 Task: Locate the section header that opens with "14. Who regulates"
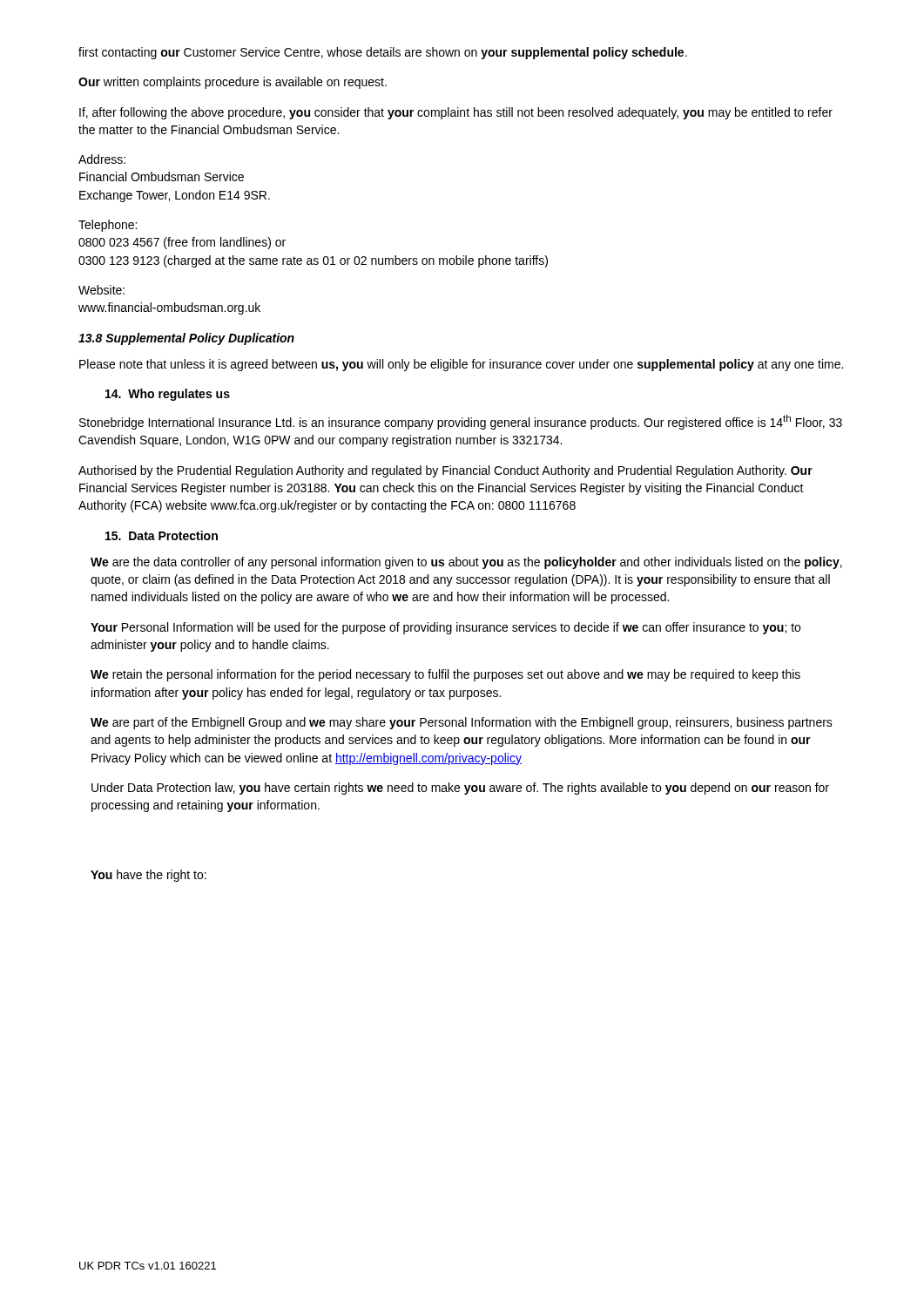pyautogui.click(x=167, y=394)
